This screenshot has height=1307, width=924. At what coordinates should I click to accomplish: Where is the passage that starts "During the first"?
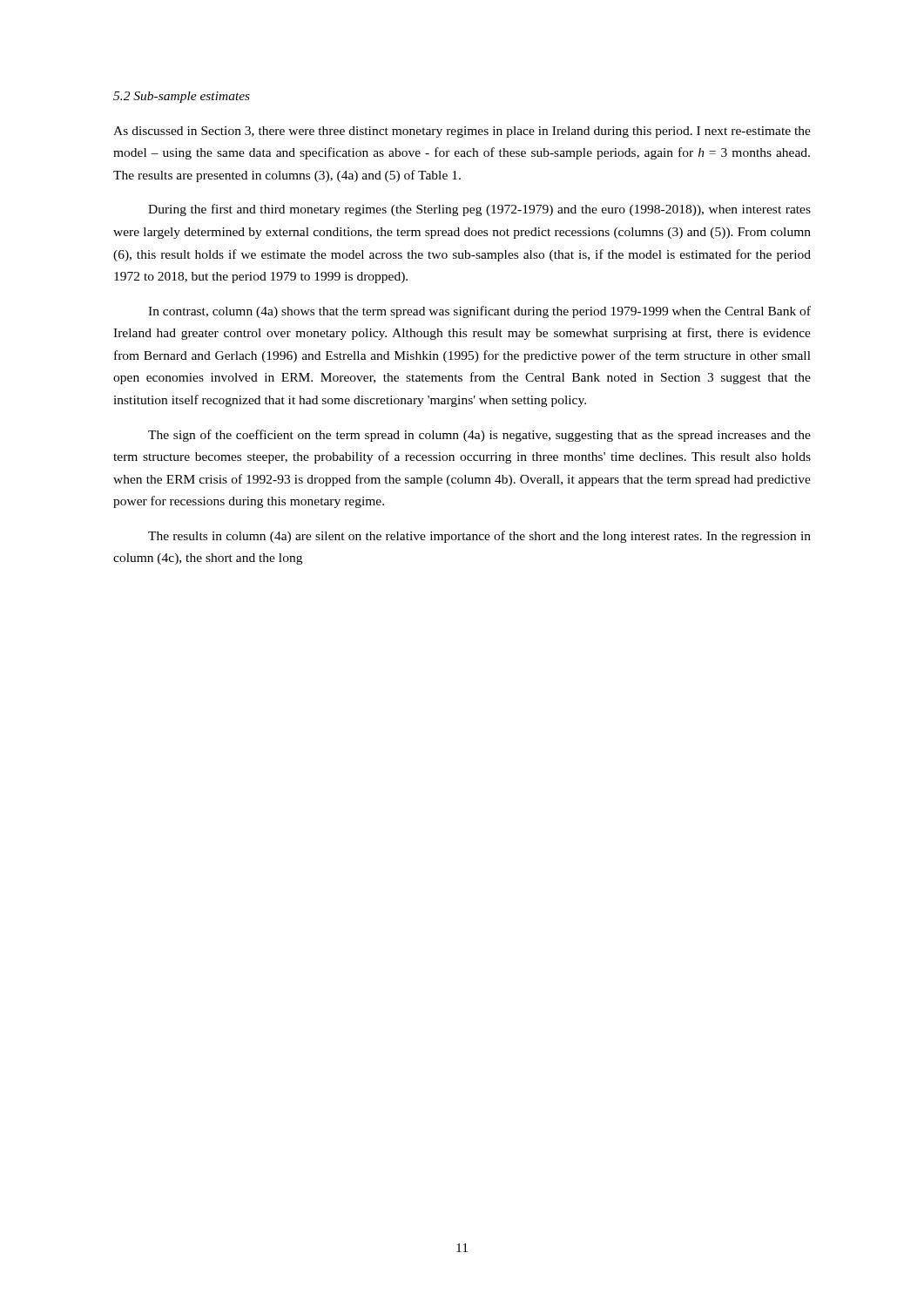[462, 243]
